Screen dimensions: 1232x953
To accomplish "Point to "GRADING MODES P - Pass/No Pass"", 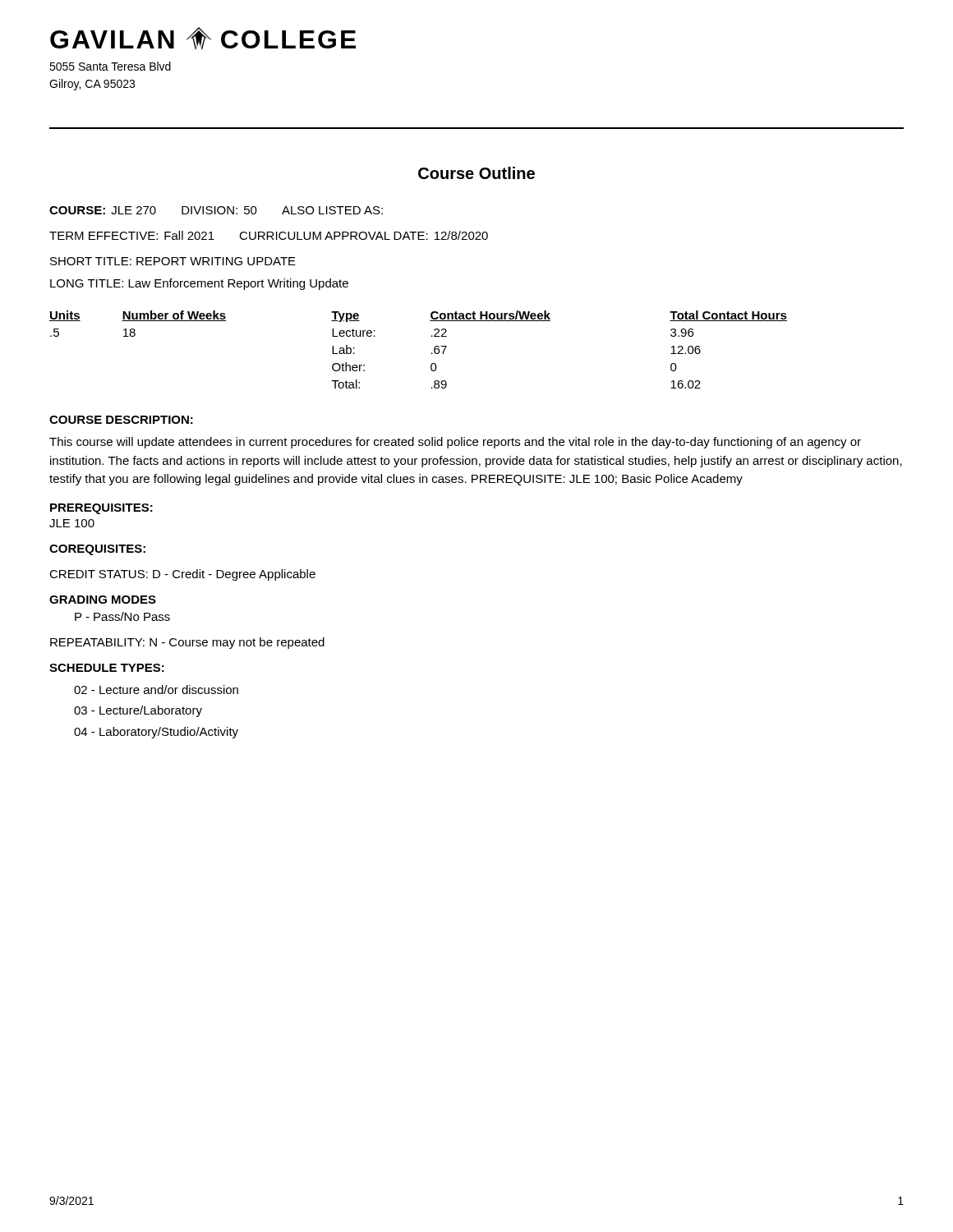I will (x=103, y=600).
